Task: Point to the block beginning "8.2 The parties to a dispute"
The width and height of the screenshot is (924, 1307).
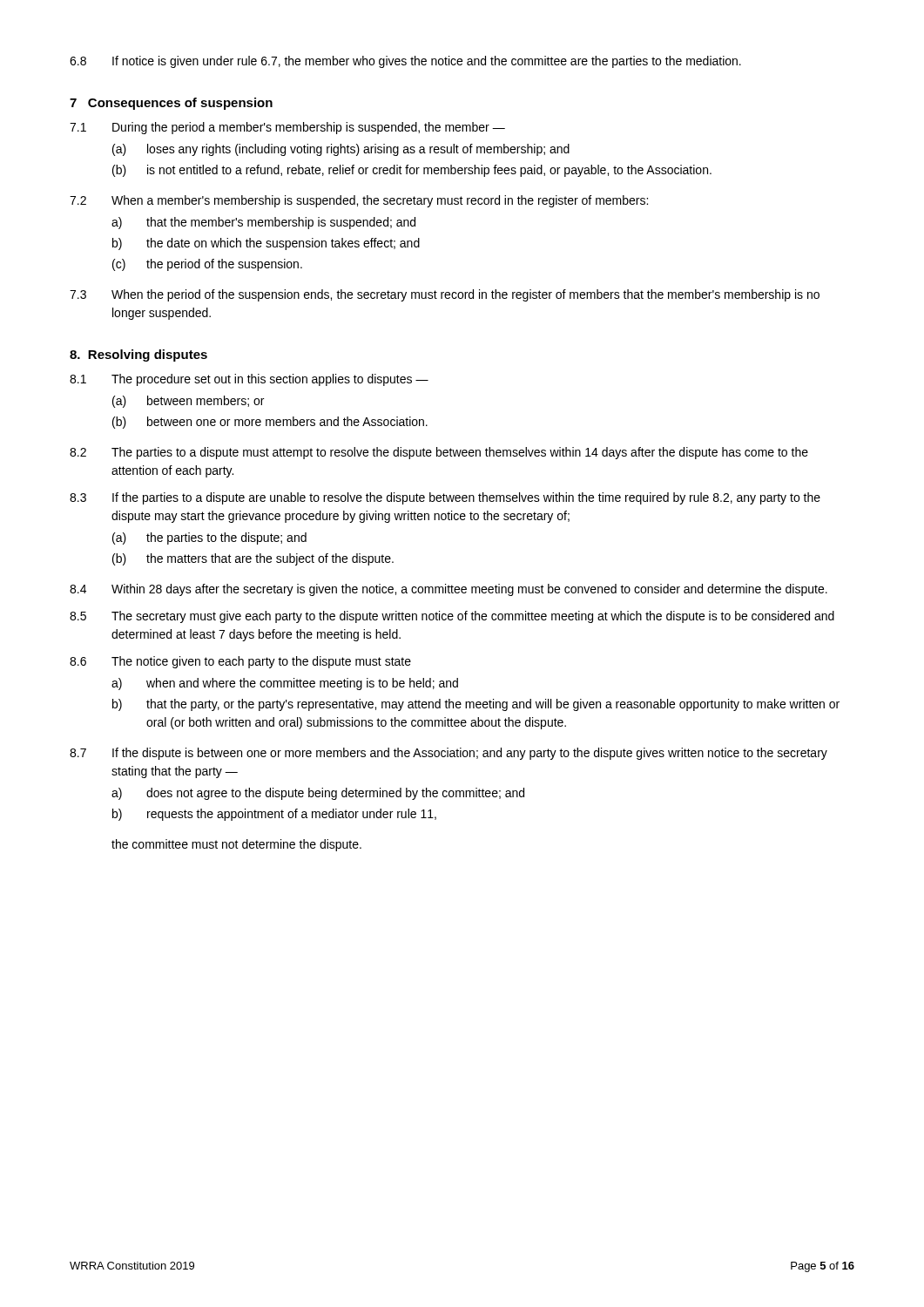Action: [462, 462]
